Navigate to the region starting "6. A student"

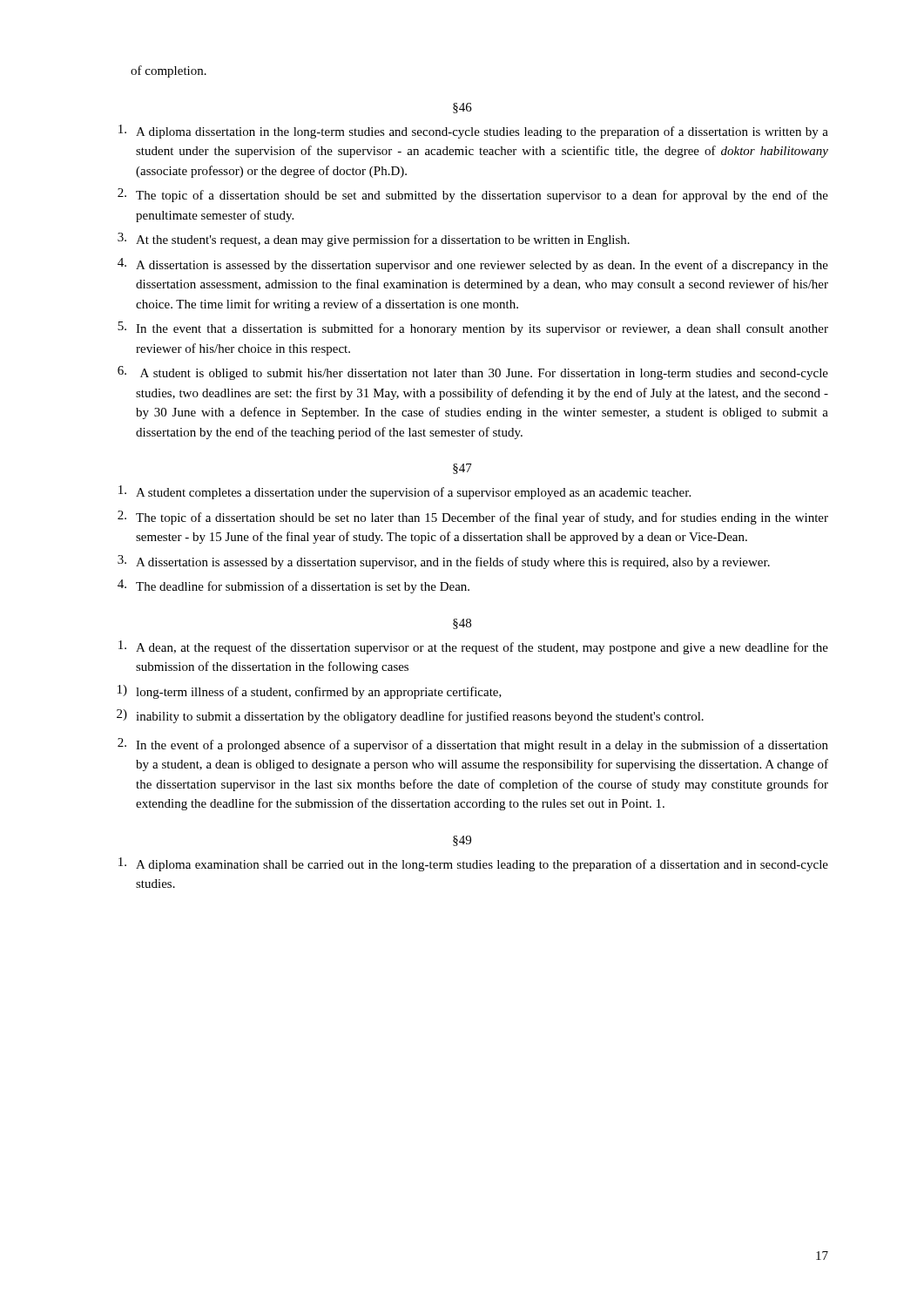tap(462, 403)
